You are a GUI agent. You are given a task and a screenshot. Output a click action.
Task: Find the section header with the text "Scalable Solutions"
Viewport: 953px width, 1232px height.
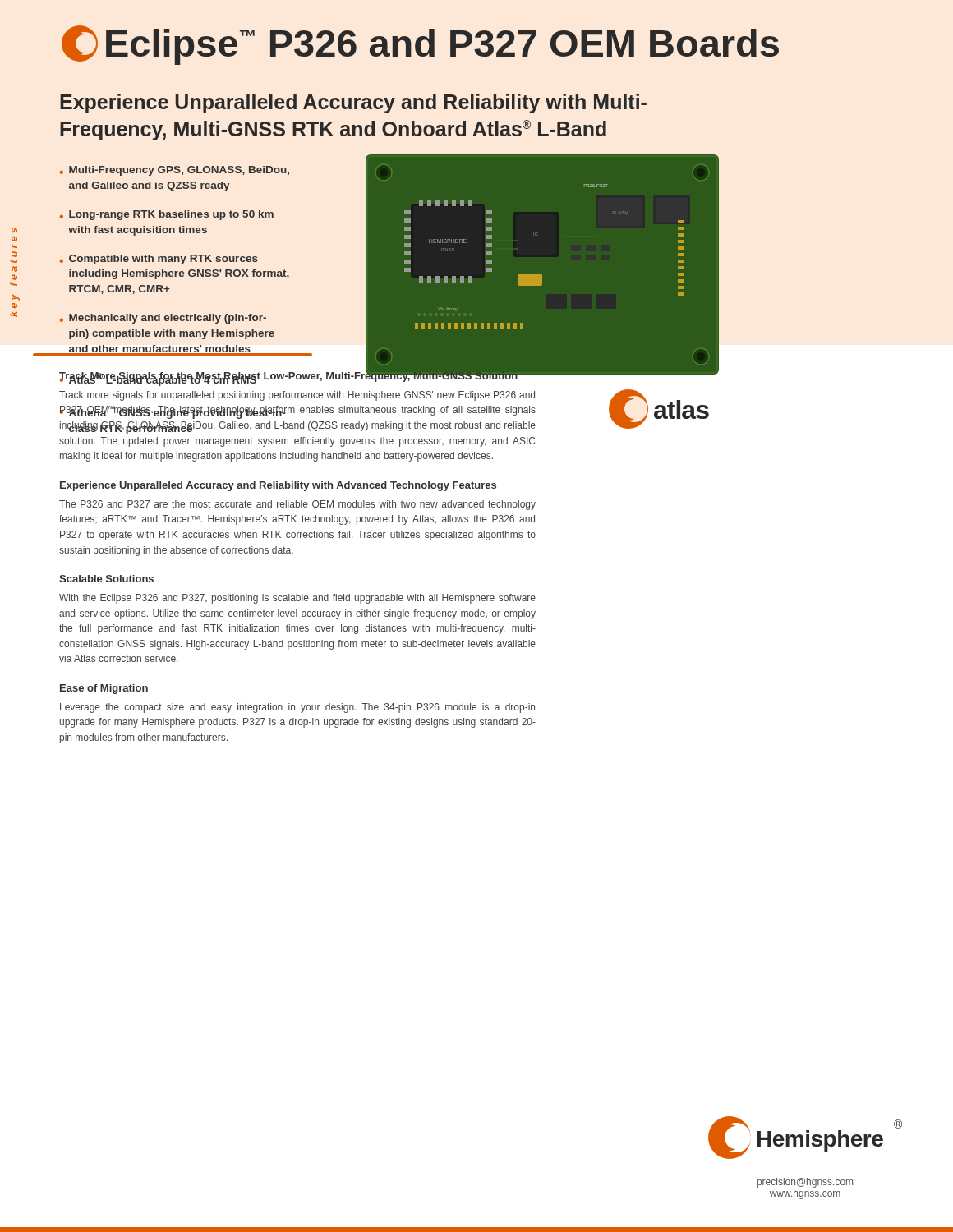pyautogui.click(x=107, y=579)
